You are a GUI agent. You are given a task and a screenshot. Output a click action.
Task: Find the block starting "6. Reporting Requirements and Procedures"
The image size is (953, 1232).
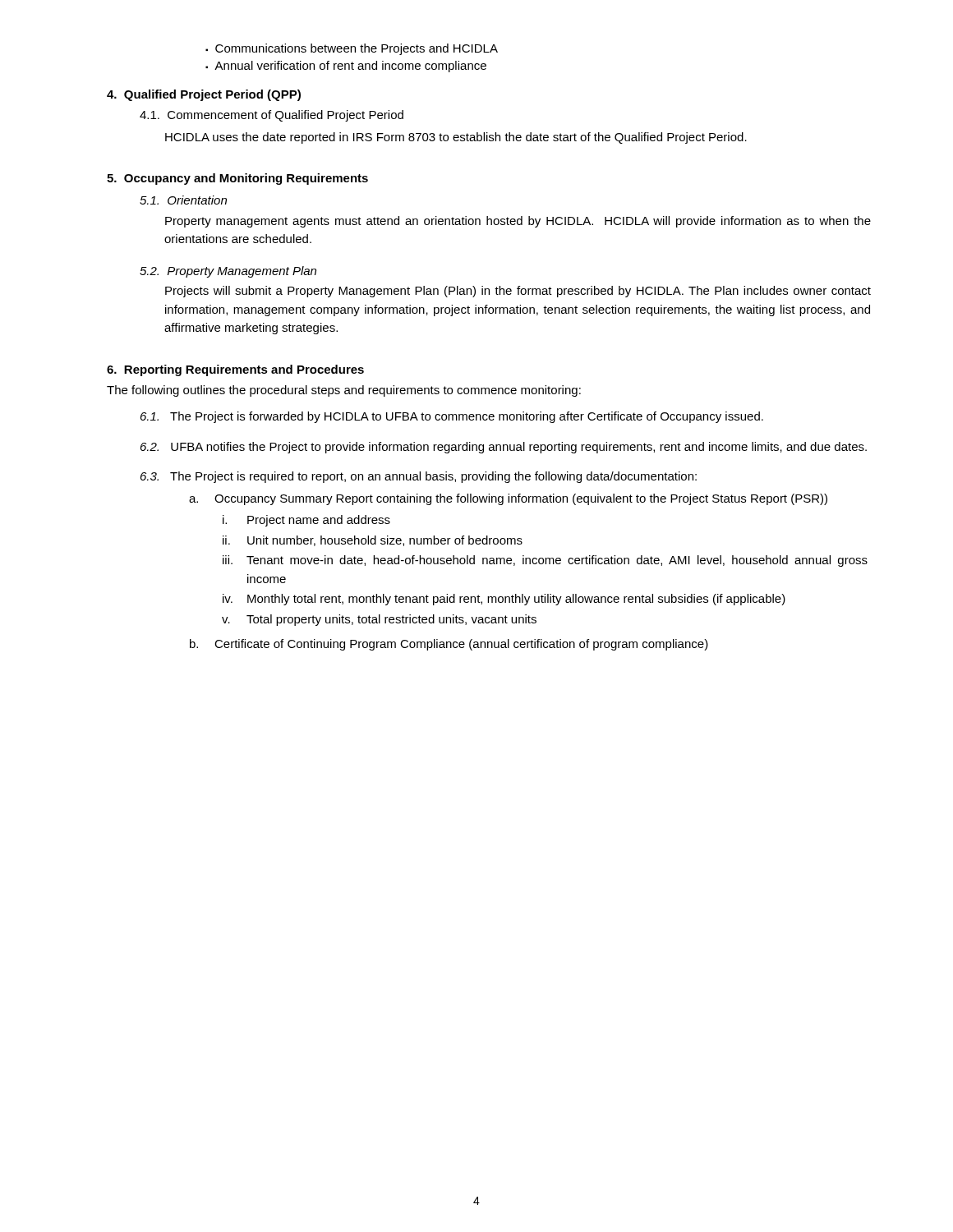coord(236,369)
